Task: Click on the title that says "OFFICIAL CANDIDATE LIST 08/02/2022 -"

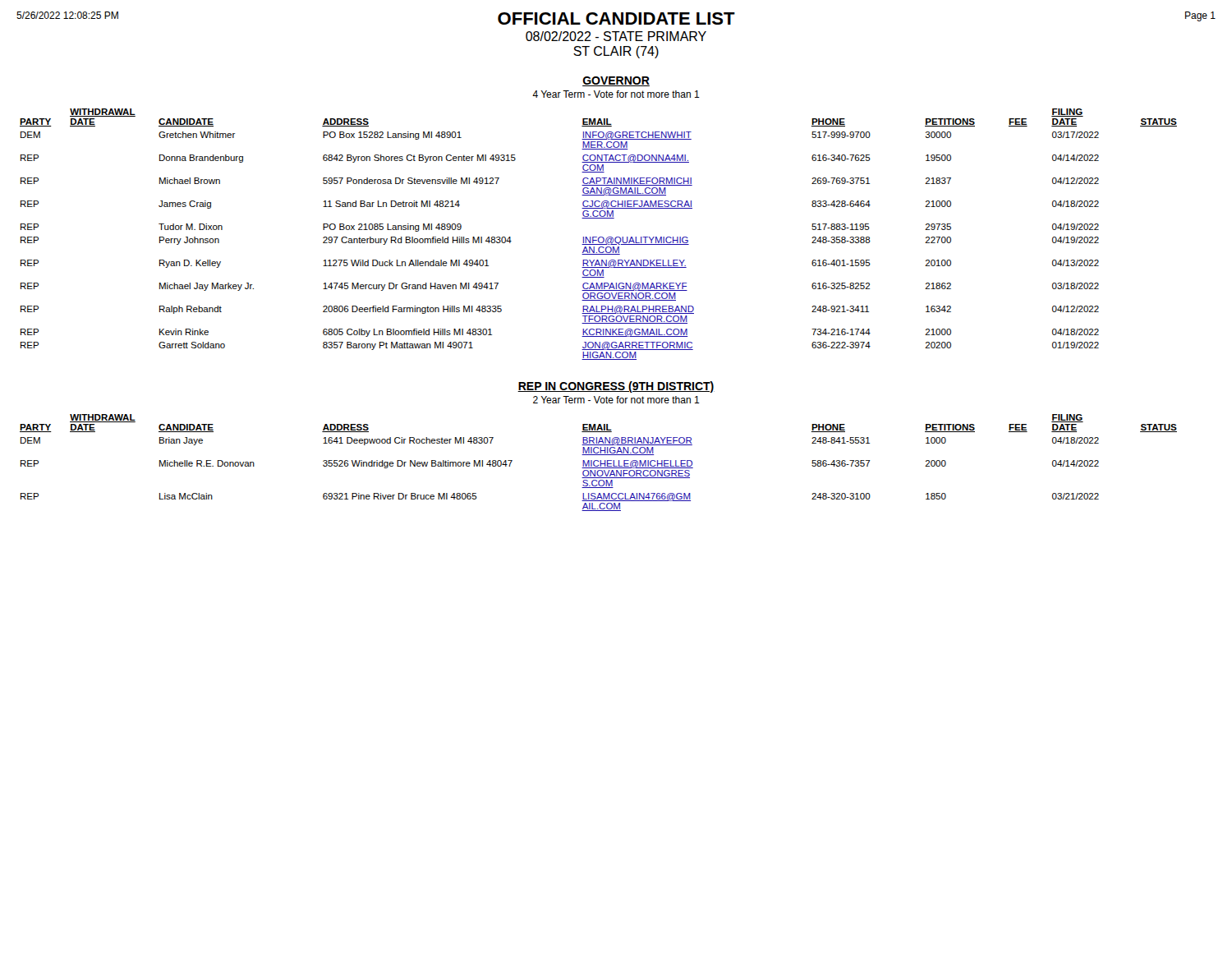Action: click(x=616, y=34)
